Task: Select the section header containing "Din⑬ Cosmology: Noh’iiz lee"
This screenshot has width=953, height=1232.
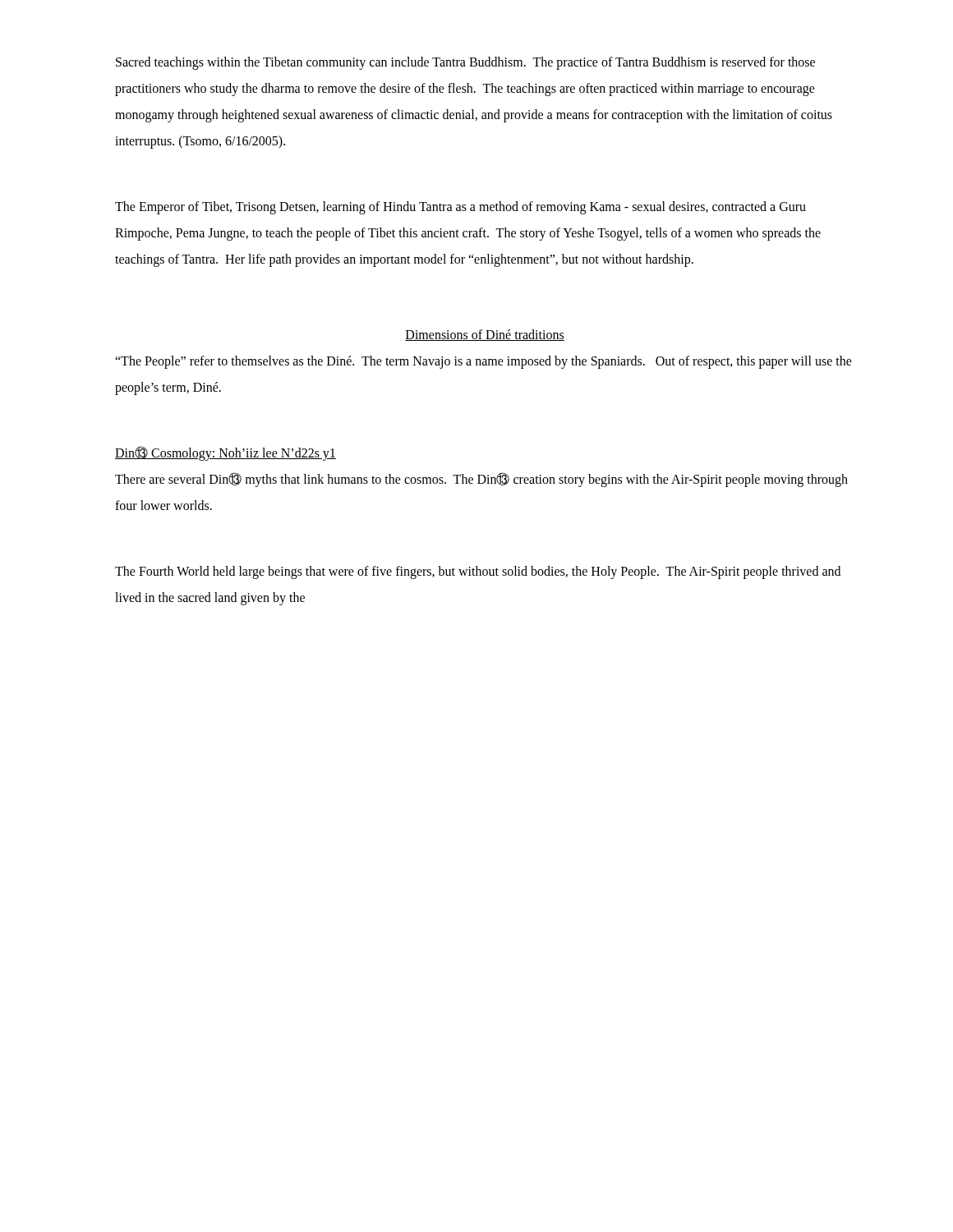Action: coord(225,453)
